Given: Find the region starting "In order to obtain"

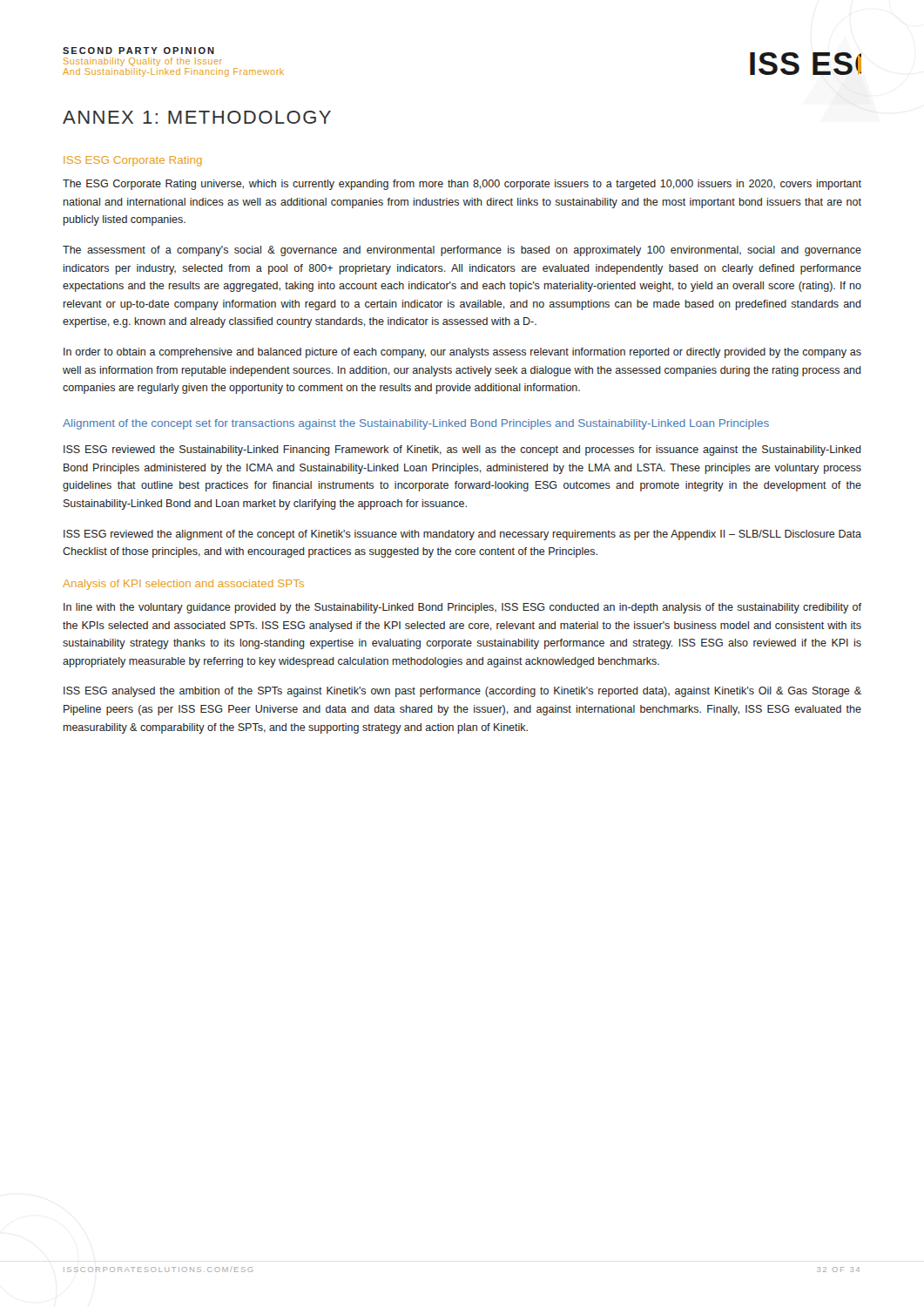Looking at the screenshot, I should tap(462, 370).
